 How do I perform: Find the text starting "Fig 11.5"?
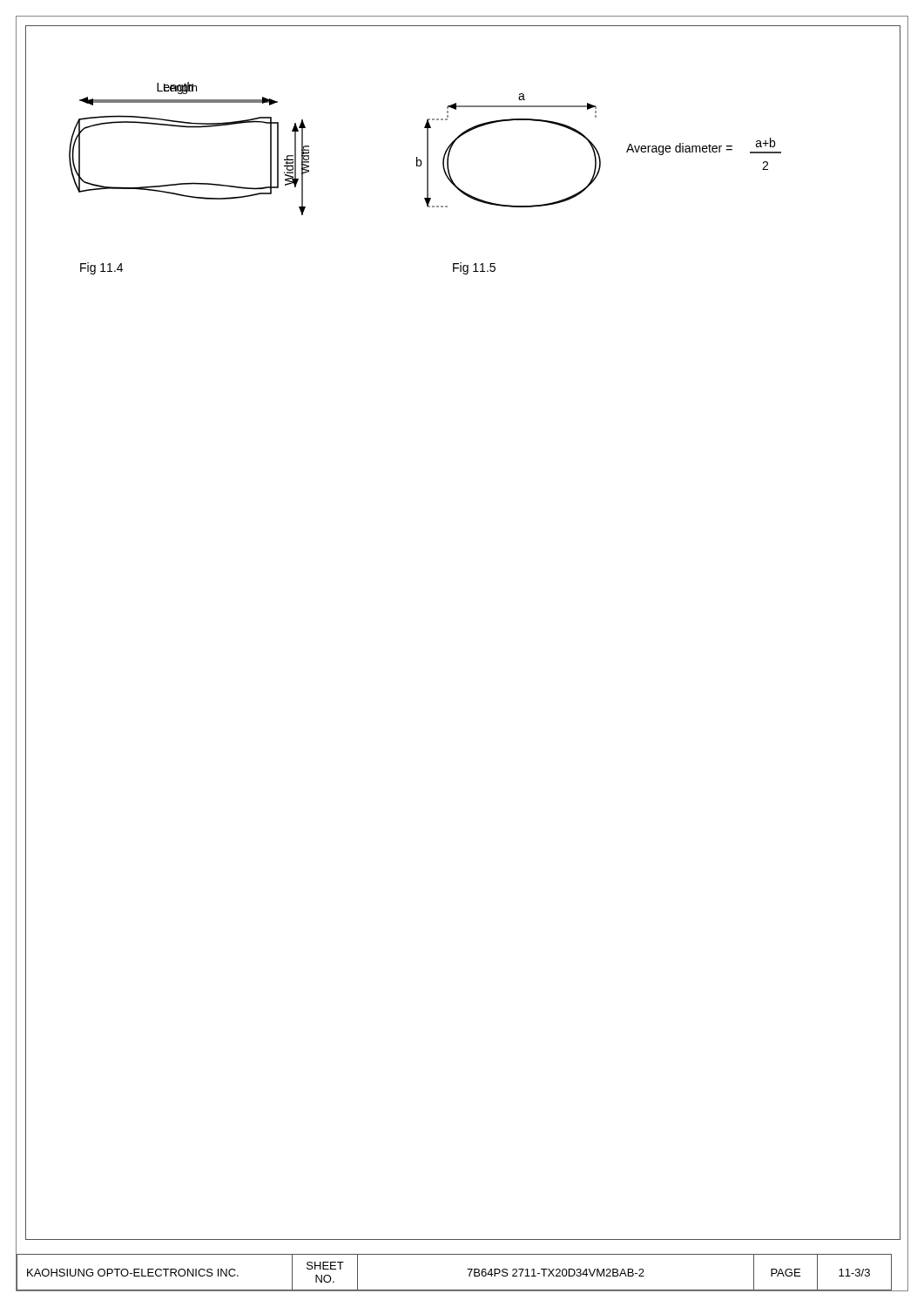click(x=474, y=267)
